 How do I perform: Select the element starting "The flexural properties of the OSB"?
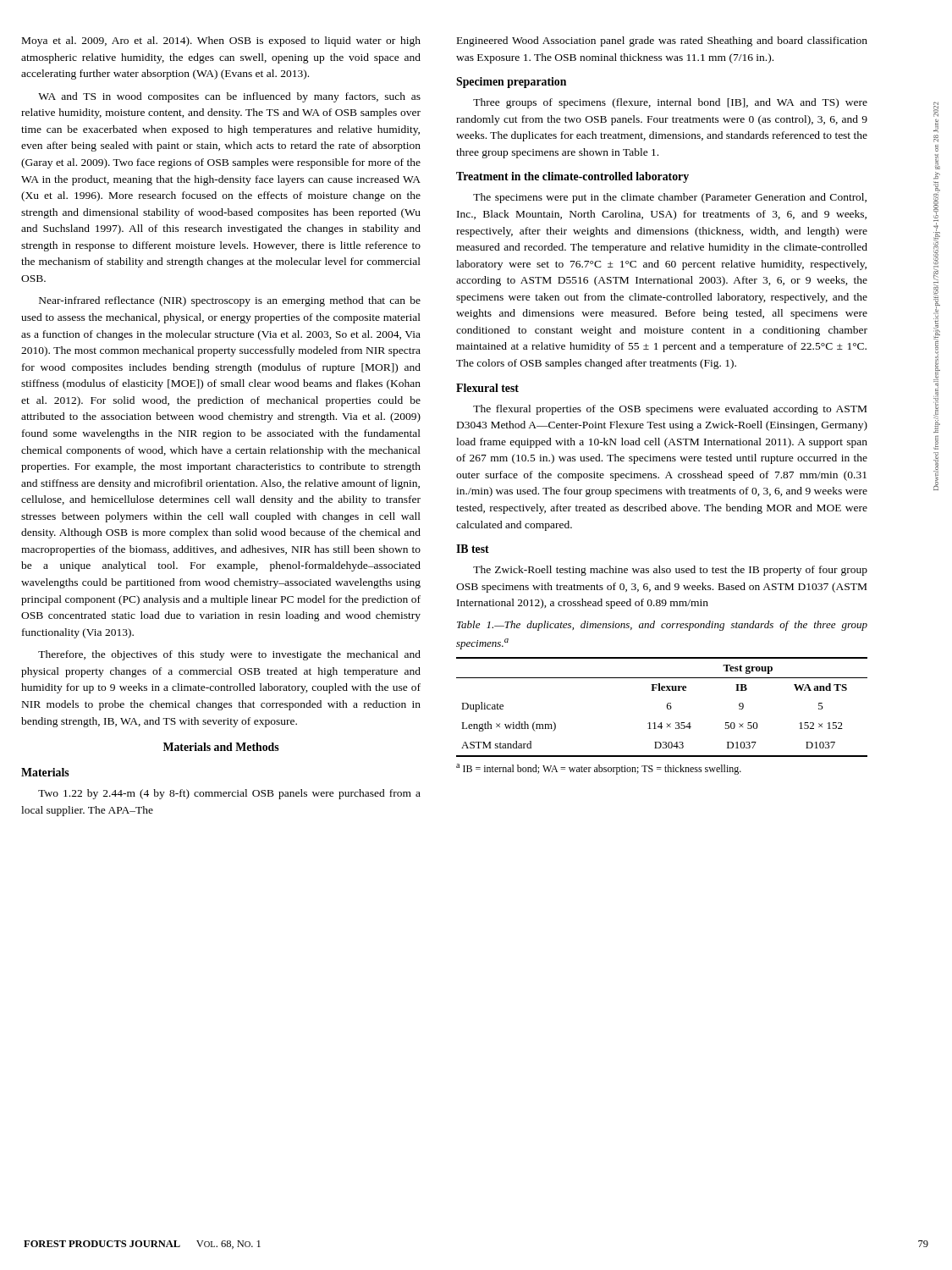[662, 466]
